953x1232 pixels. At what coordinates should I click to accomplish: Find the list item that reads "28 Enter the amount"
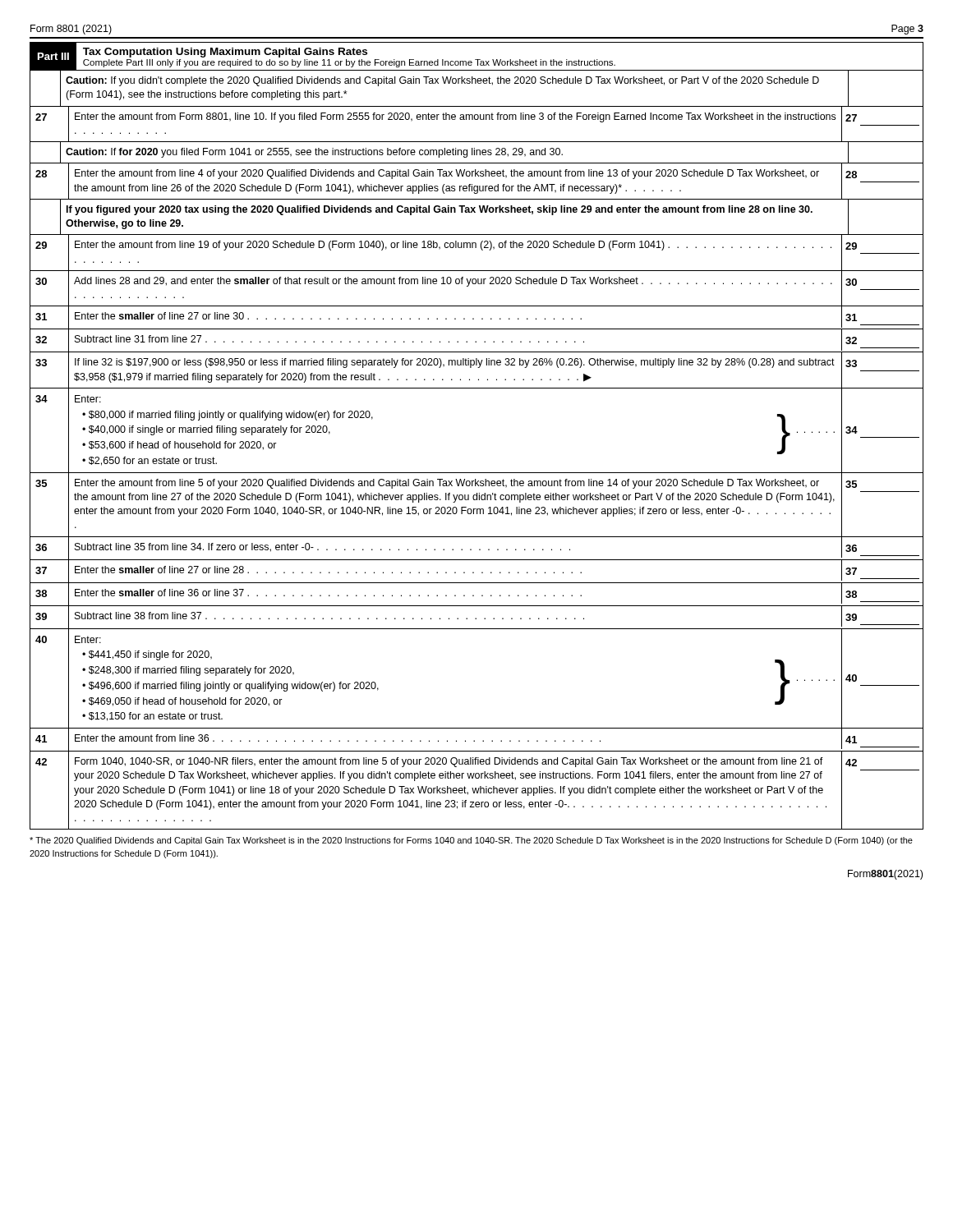(476, 181)
